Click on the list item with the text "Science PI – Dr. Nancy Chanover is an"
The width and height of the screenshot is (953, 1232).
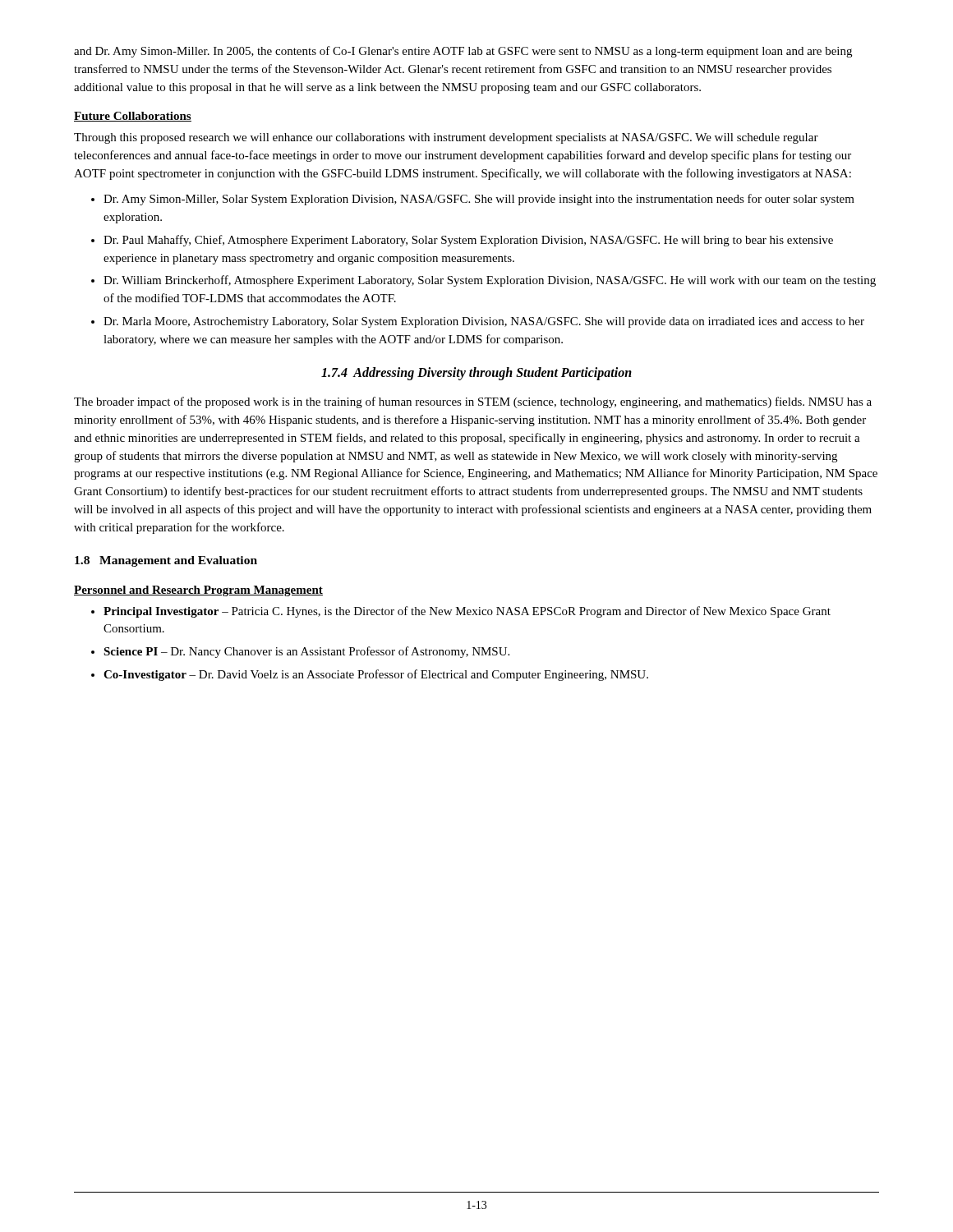491,652
